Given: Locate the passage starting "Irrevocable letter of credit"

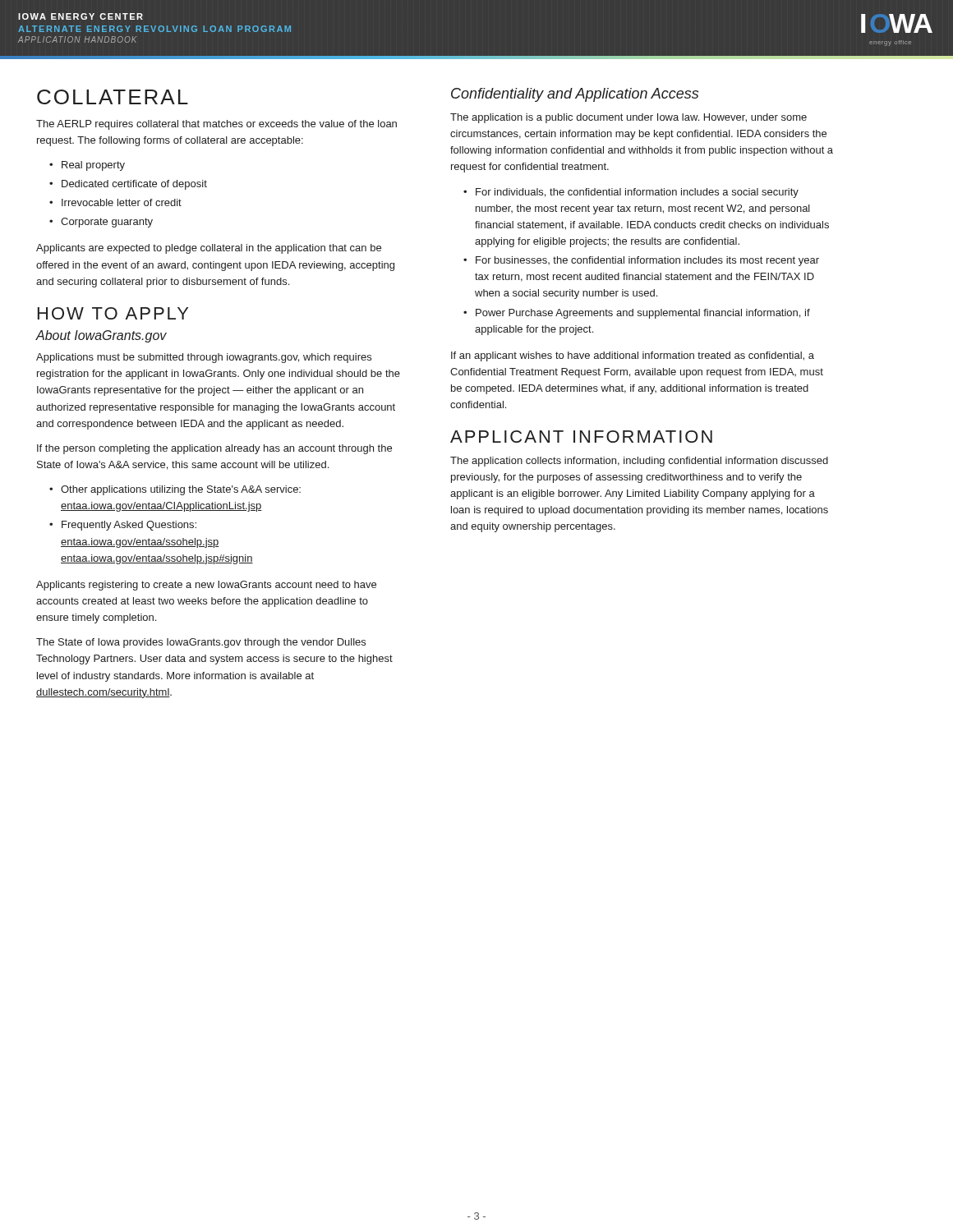Looking at the screenshot, I should (x=121, y=203).
